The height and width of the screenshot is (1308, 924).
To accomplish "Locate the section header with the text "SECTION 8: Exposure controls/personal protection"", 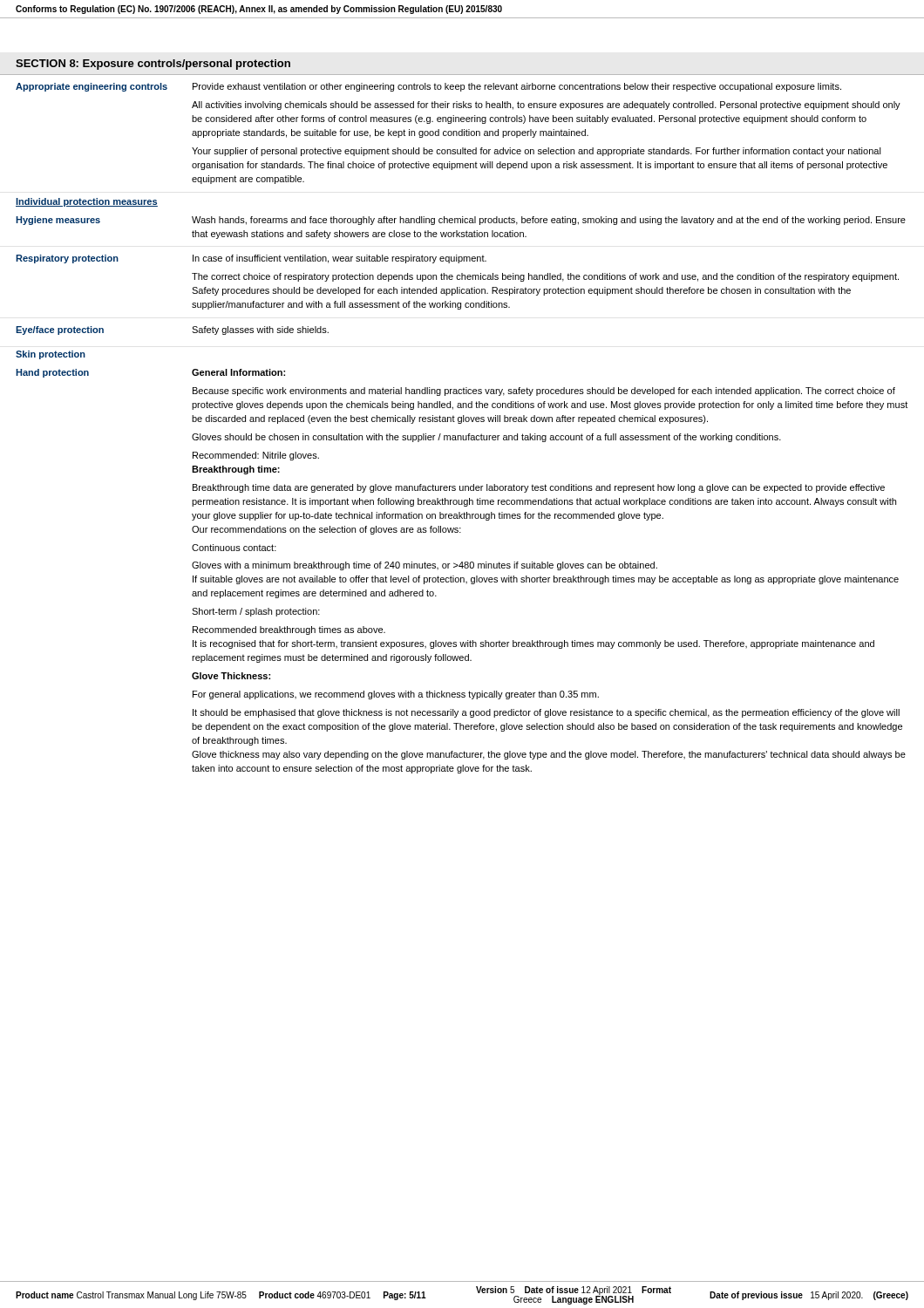I will [x=153, y=63].
